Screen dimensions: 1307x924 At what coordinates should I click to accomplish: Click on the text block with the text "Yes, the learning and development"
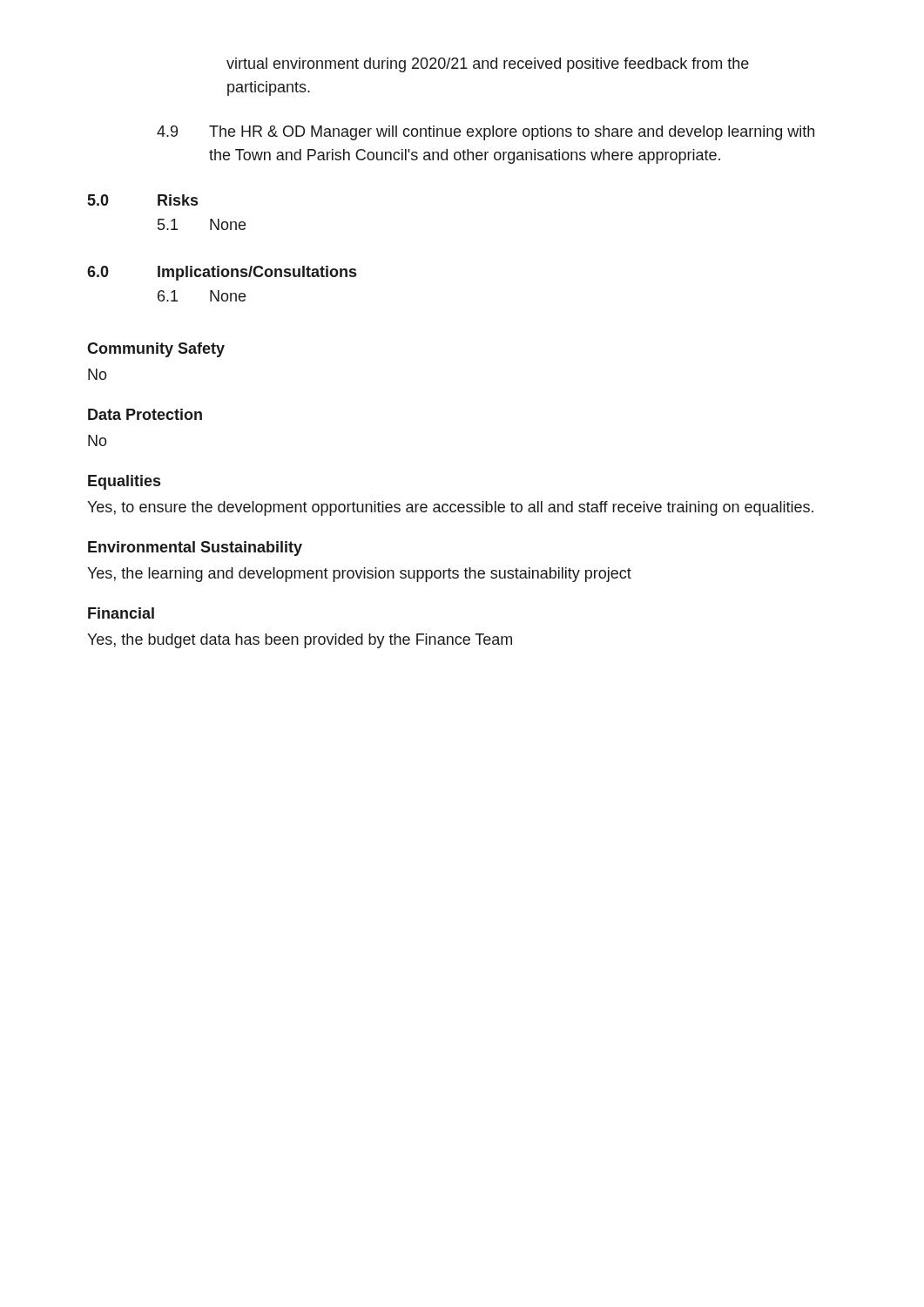(x=359, y=573)
